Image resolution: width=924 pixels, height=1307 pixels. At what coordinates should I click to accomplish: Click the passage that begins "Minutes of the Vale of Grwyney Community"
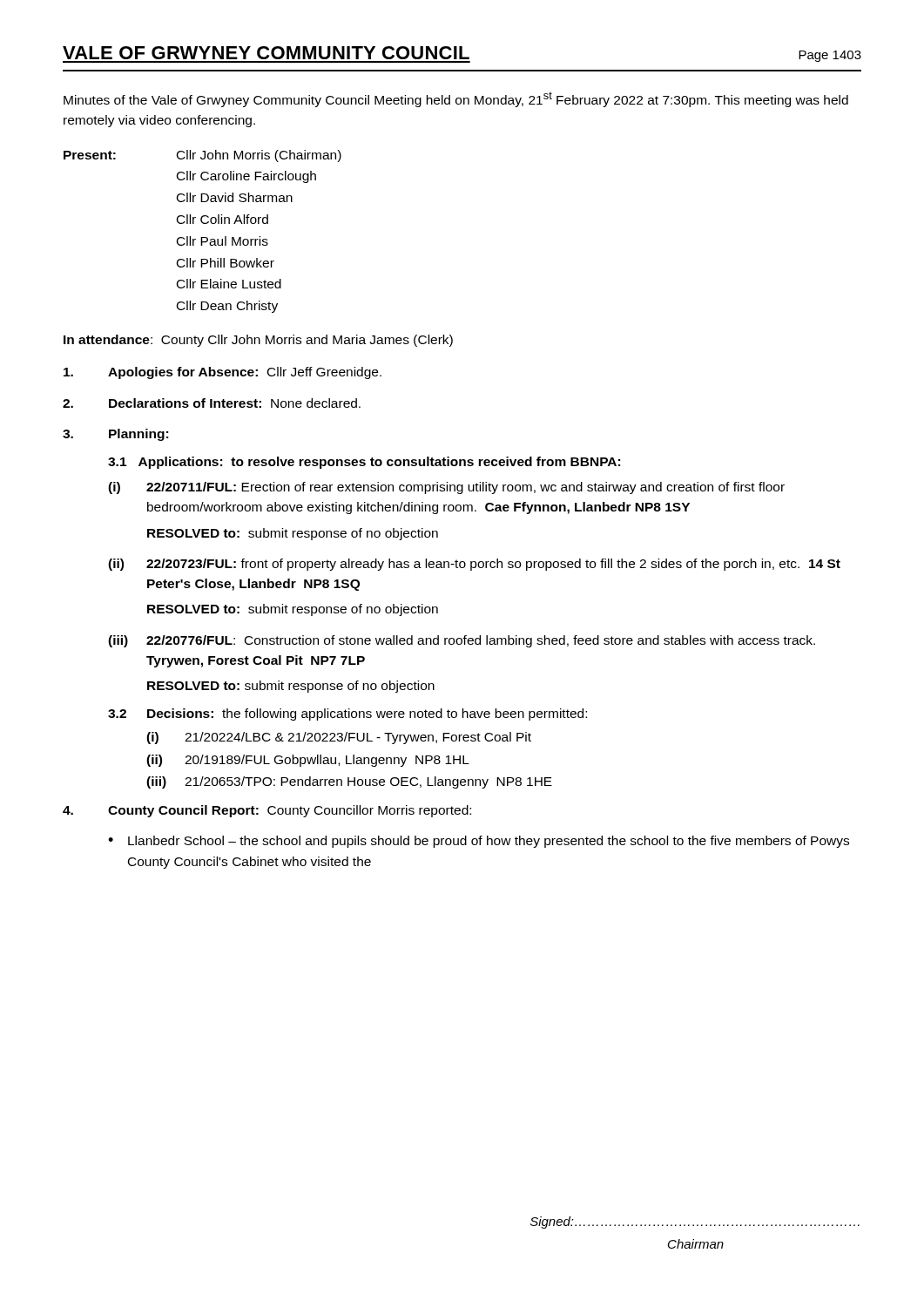pos(456,108)
